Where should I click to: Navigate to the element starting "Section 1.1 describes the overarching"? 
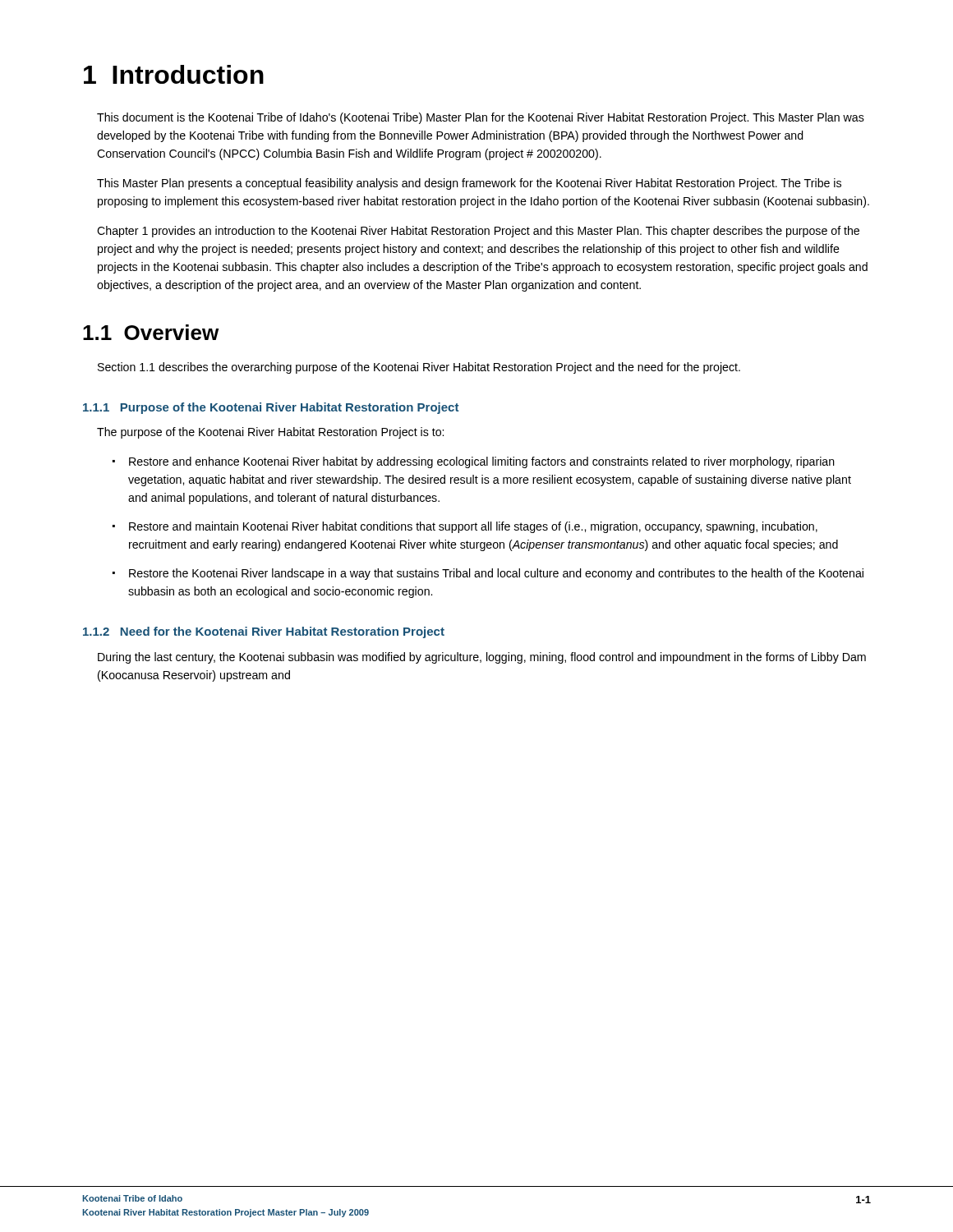coord(484,367)
